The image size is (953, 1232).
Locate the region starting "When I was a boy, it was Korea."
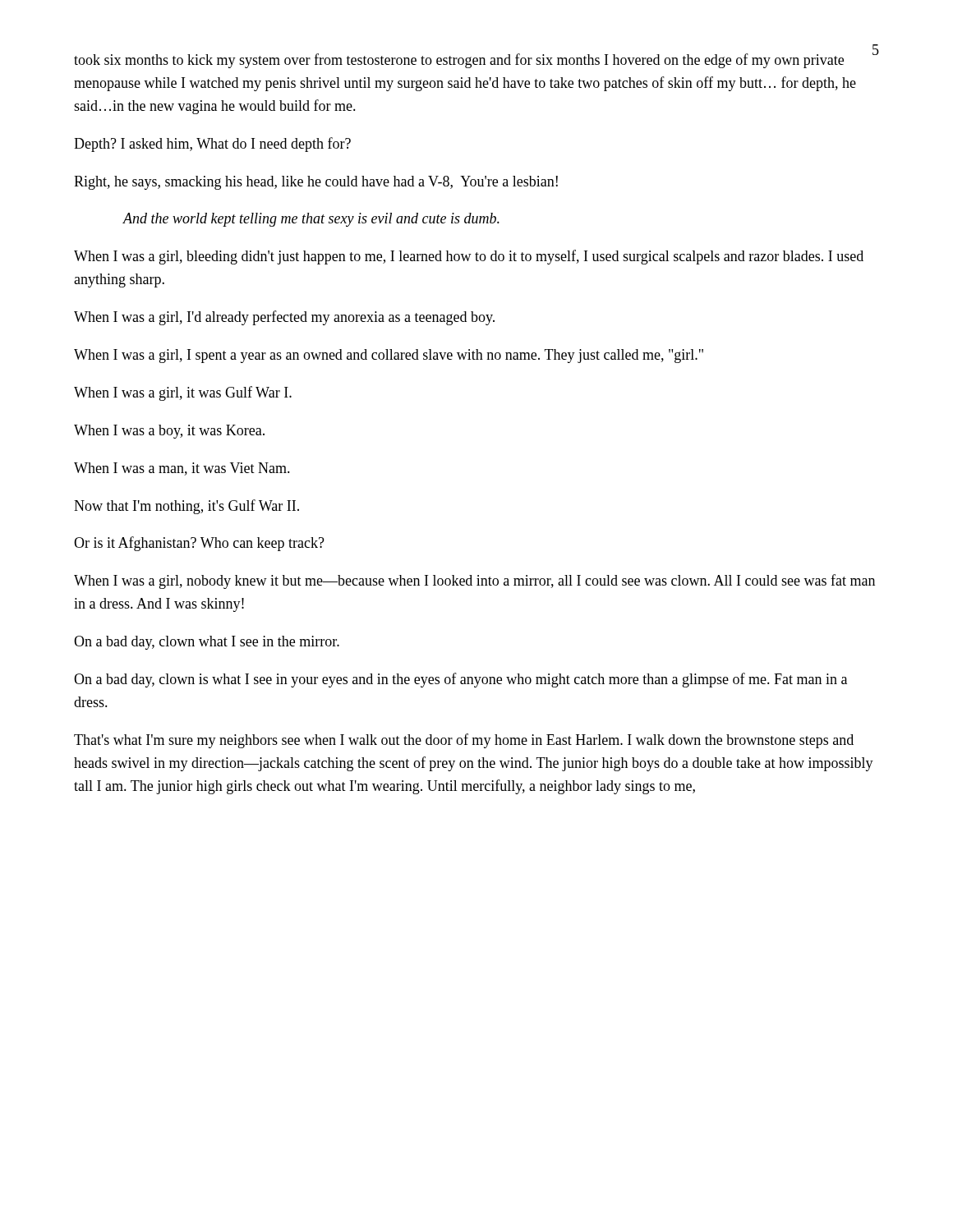[170, 430]
